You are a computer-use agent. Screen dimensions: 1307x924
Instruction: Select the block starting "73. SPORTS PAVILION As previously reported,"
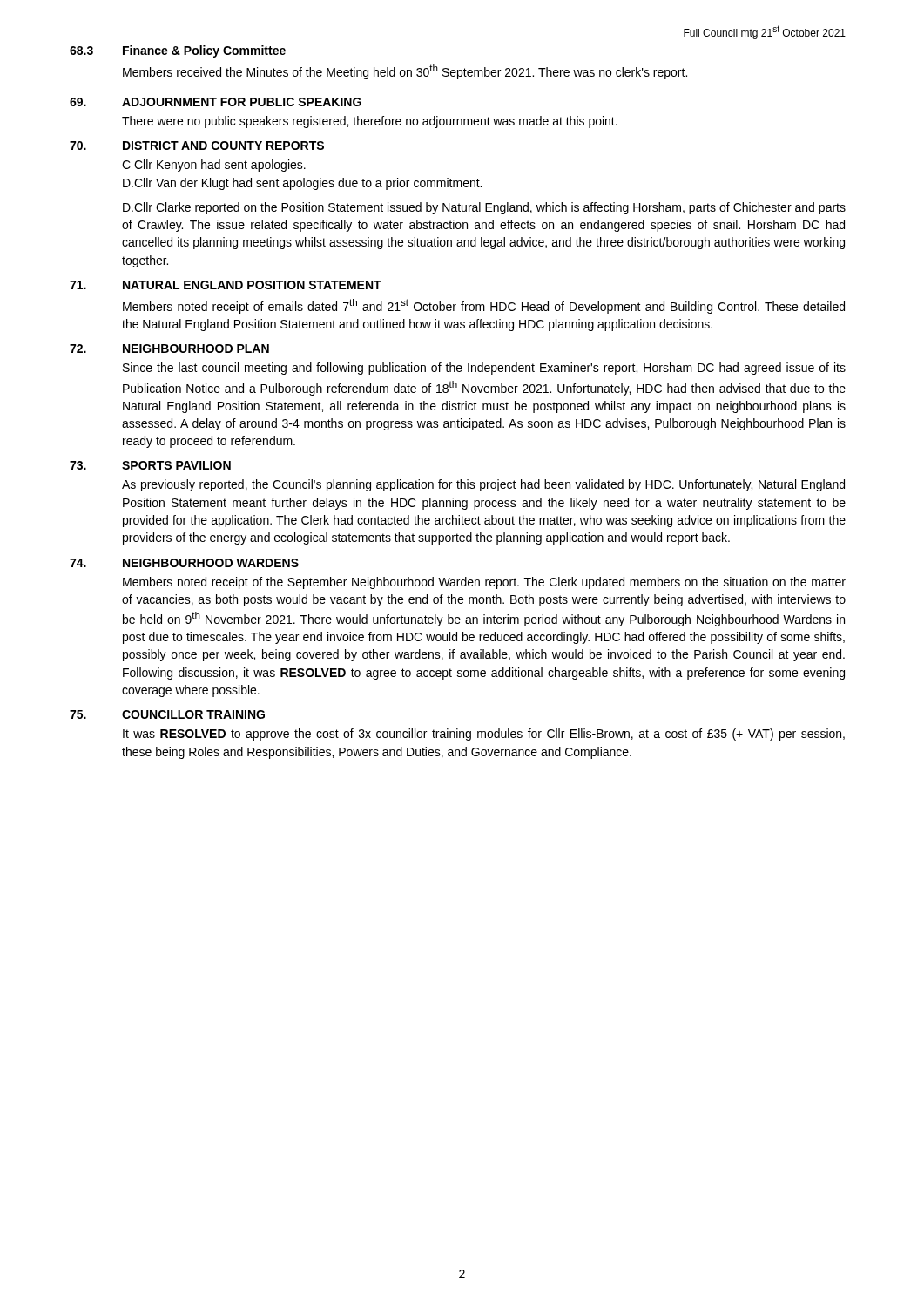click(458, 503)
